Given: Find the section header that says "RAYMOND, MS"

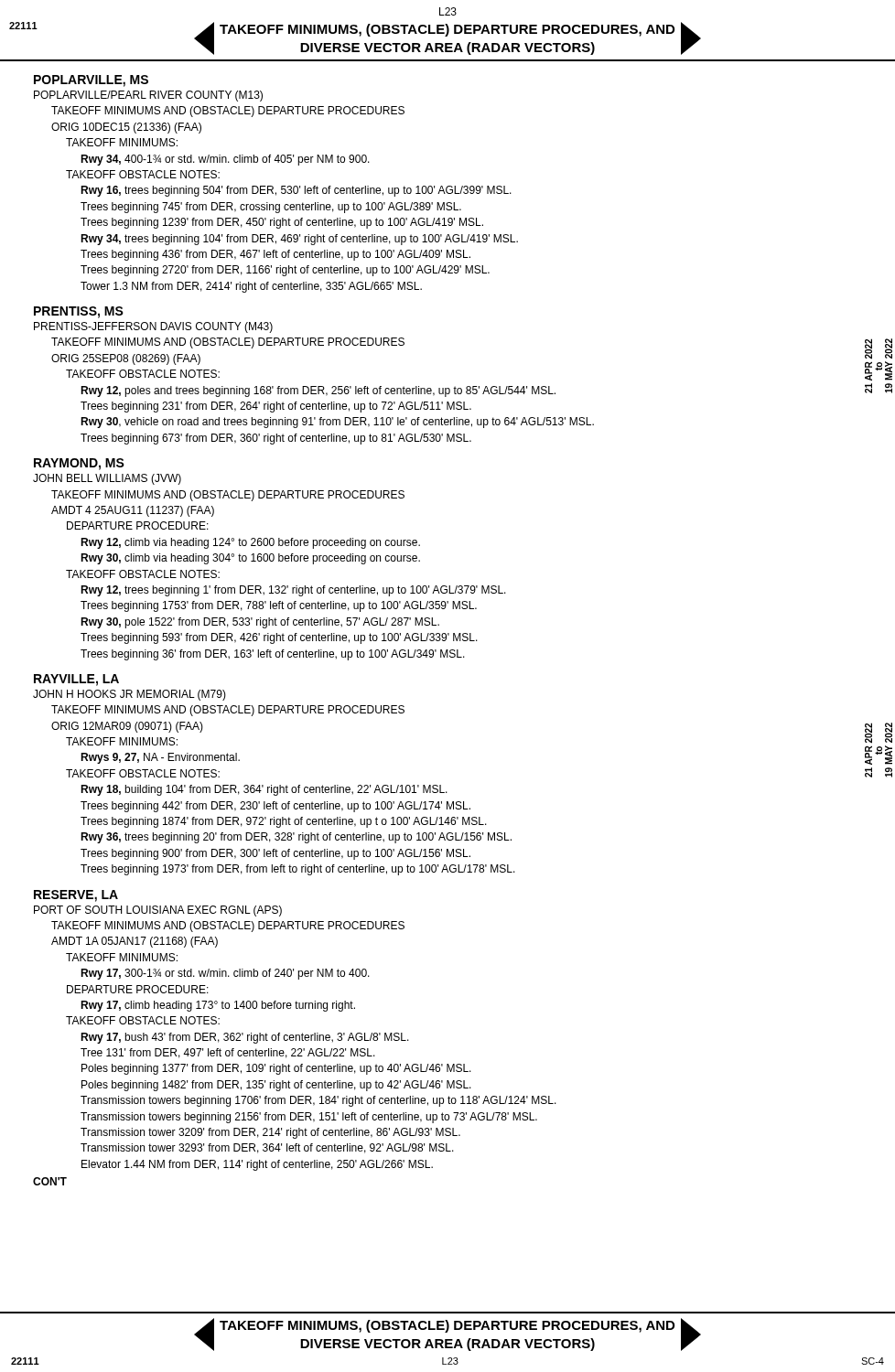Looking at the screenshot, I should [x=79, y=463].
